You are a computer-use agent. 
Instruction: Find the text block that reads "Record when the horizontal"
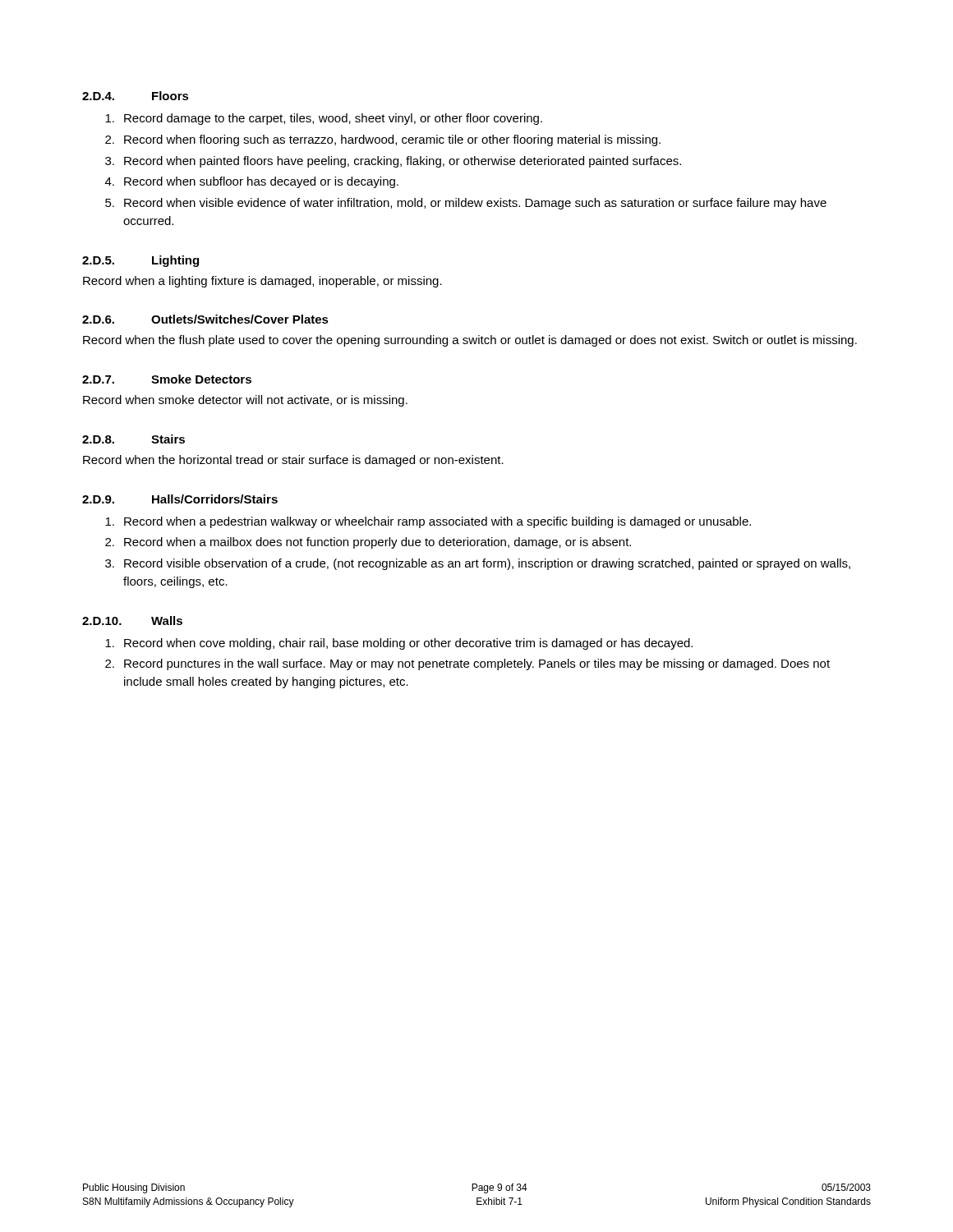coord(293,459)
